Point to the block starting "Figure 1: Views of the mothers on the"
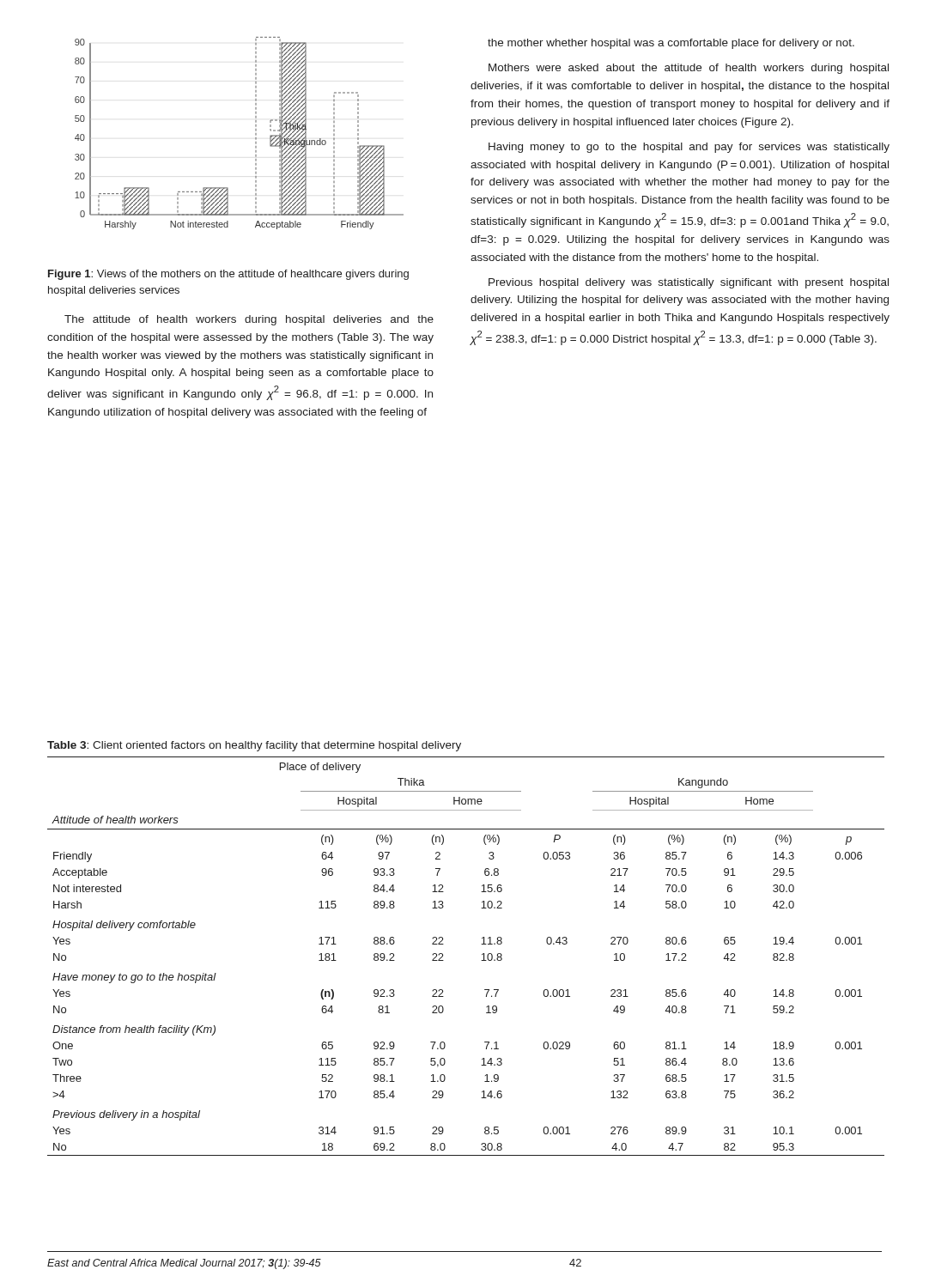The image size is (929, 1288). coord(228,282)
